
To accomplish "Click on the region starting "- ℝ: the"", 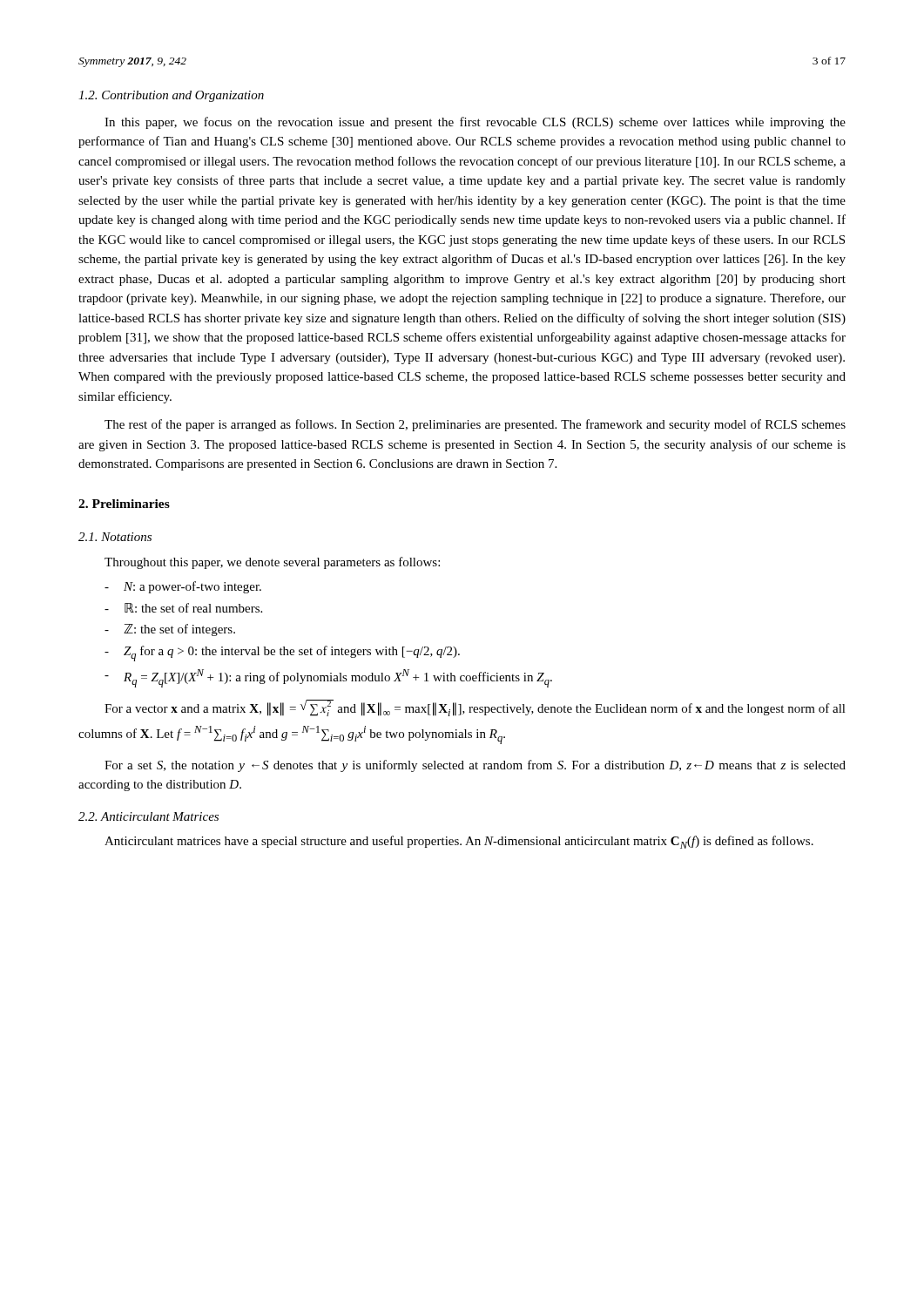I will (x=183, y=608).
